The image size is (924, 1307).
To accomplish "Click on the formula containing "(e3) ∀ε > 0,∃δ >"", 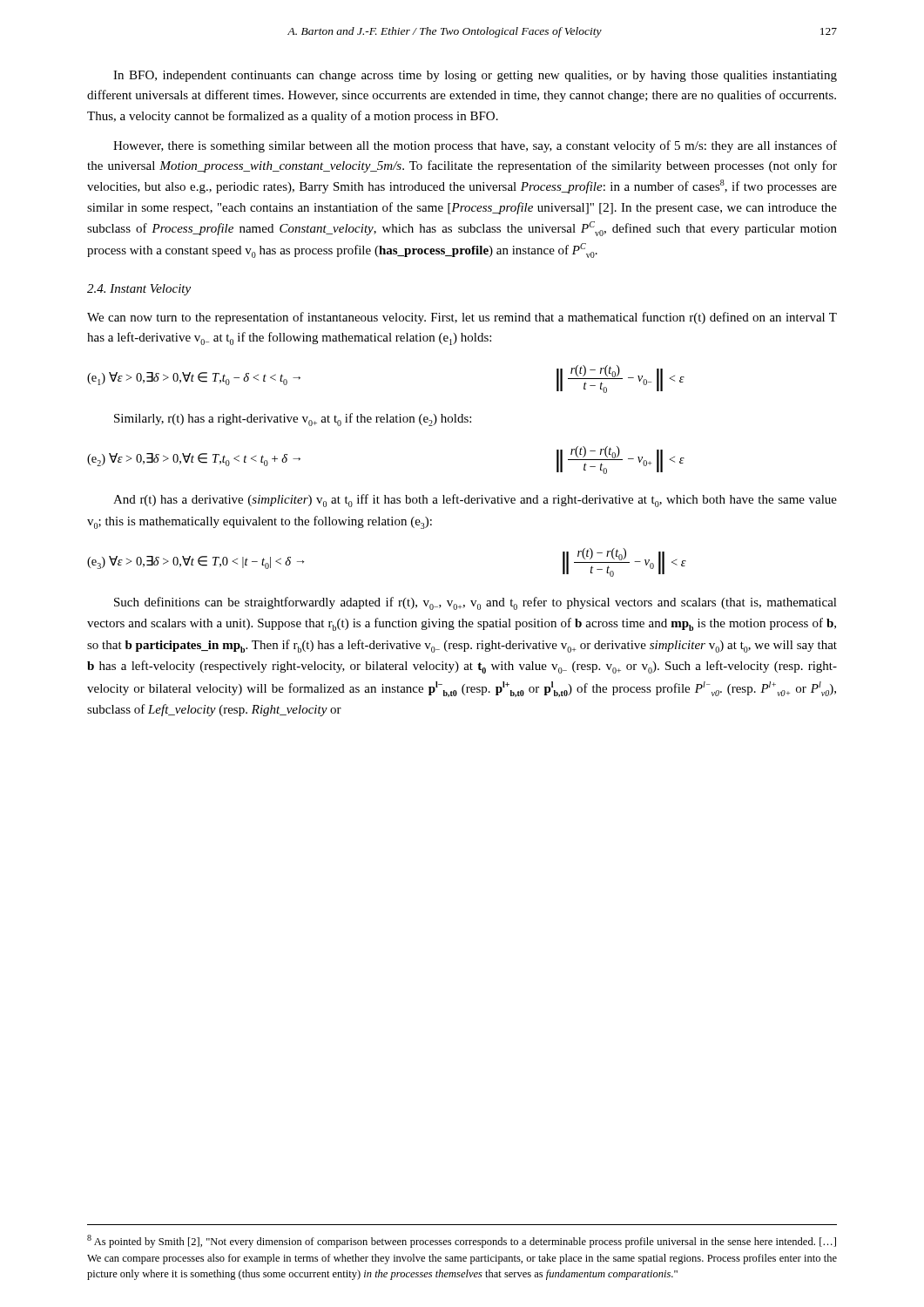I will (x=202, y=562).
